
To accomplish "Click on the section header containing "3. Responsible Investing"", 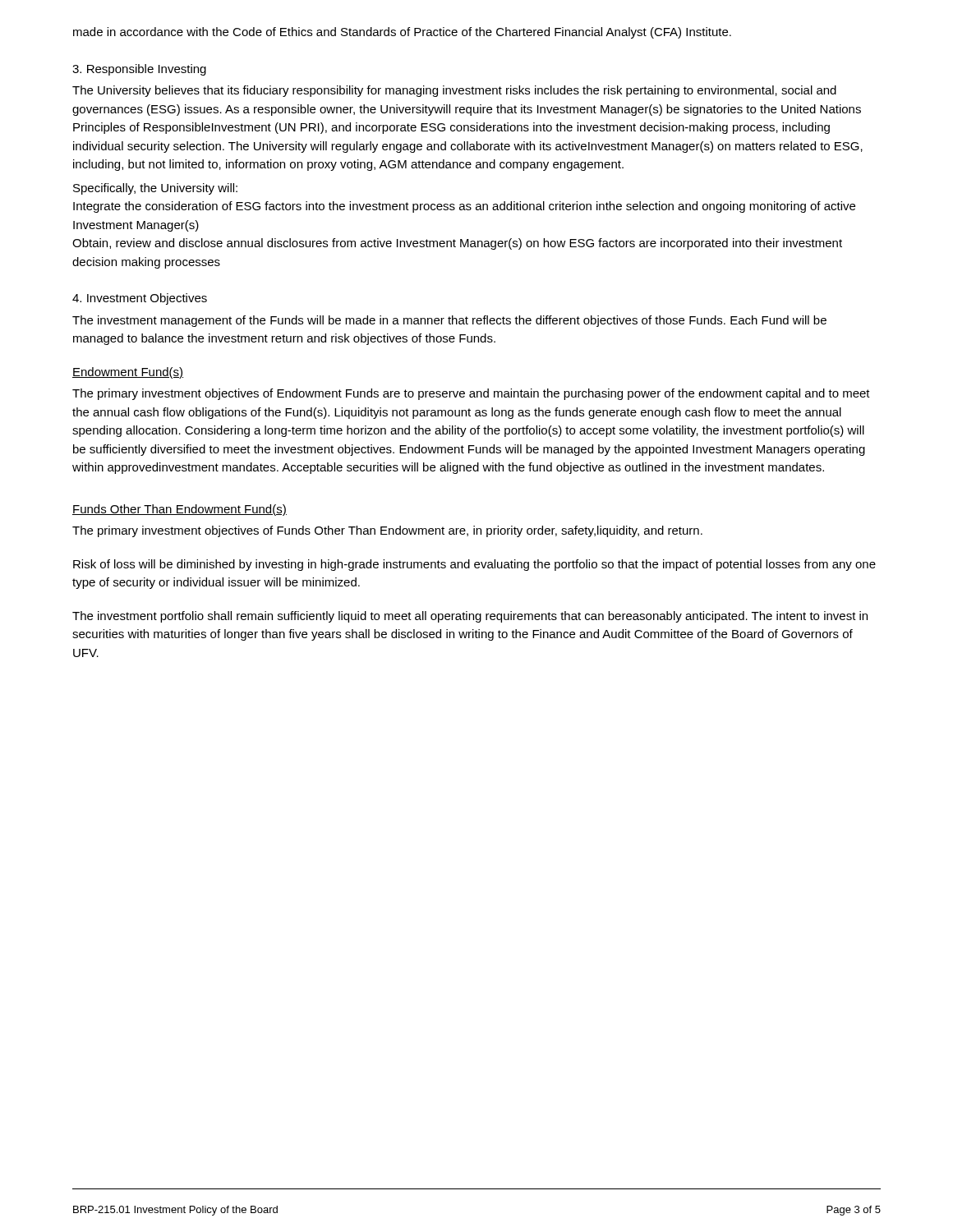I will click(139, 68).
